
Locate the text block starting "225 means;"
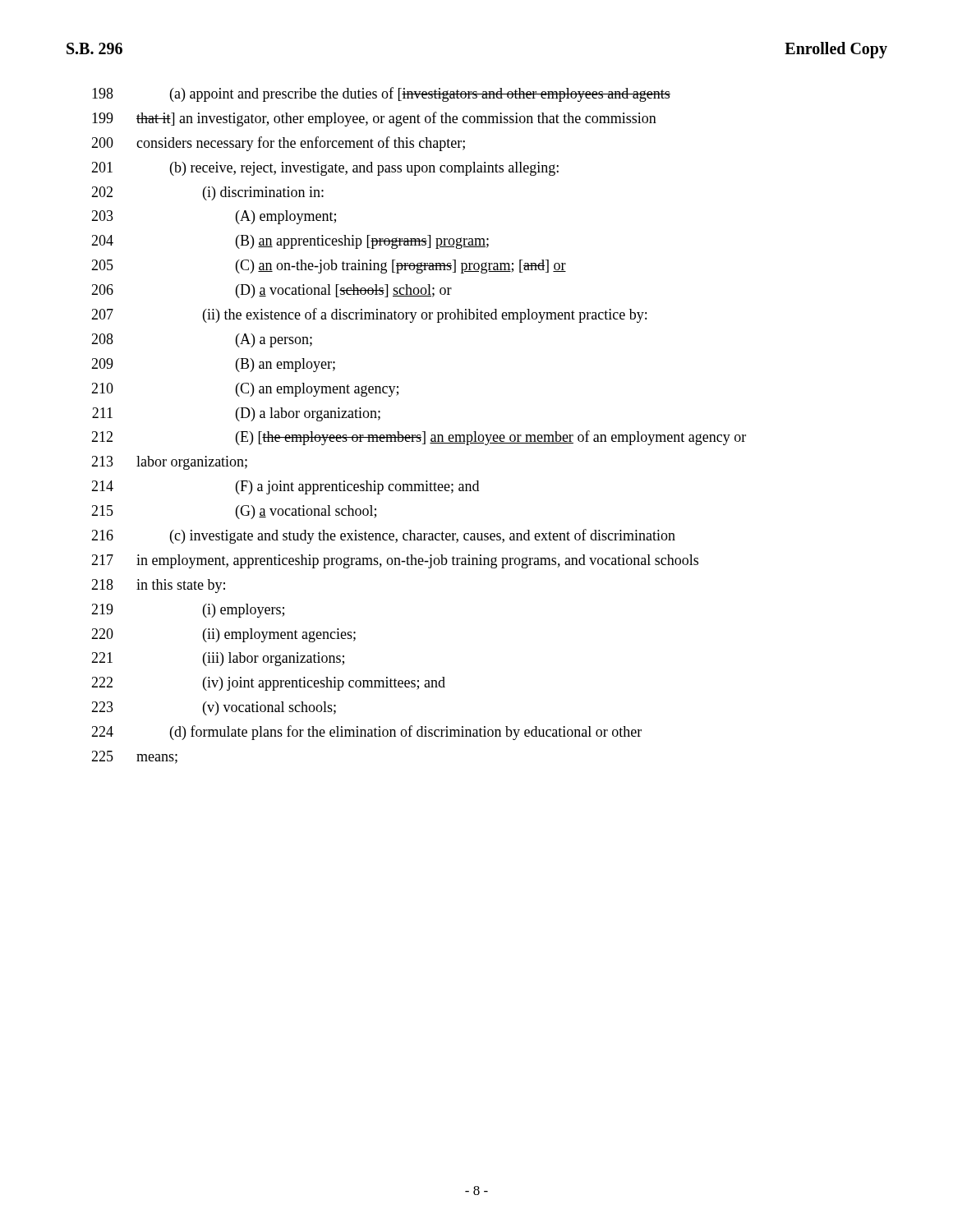[x=134, y=757]
